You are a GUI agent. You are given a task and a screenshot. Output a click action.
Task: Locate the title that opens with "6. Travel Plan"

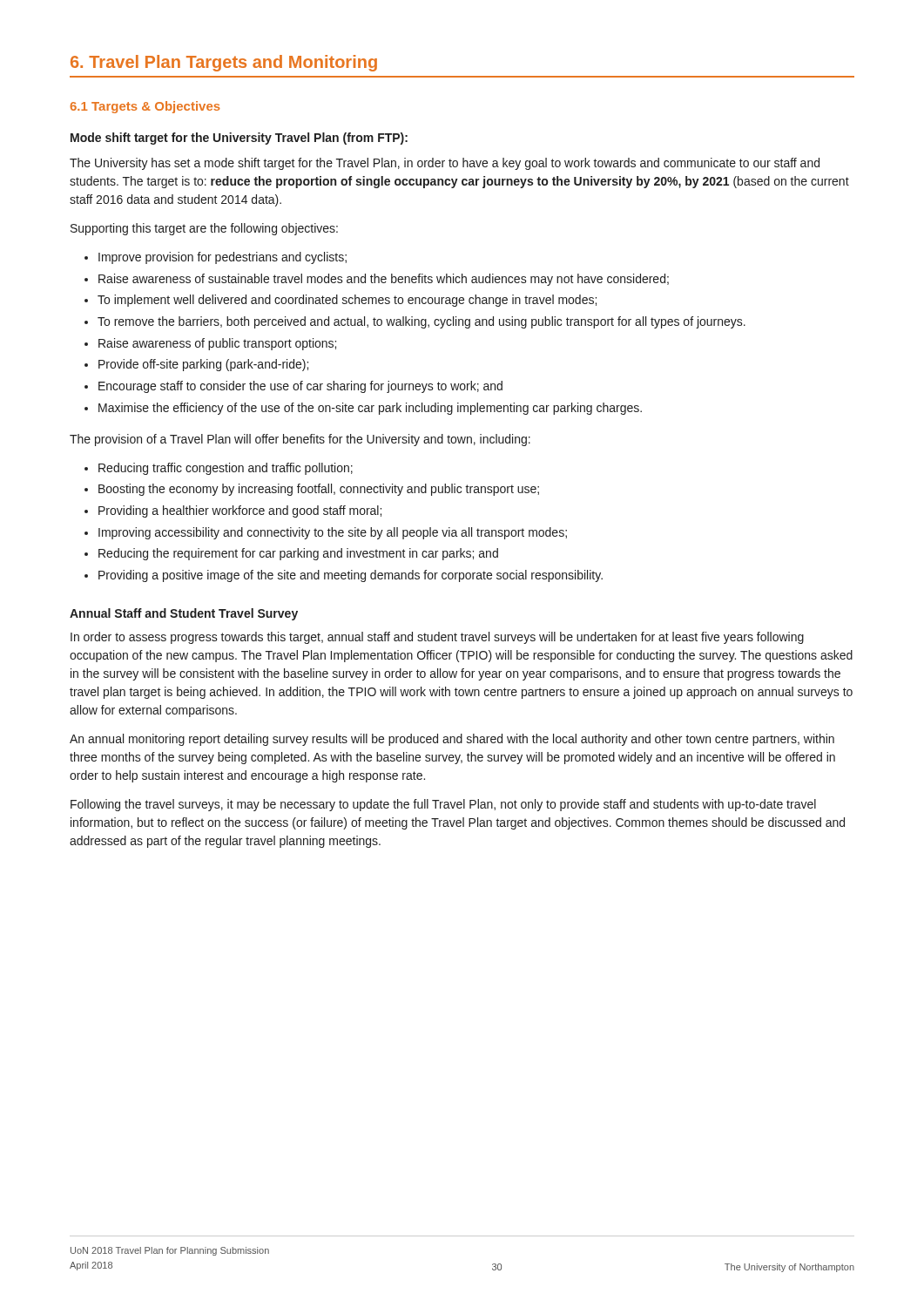coord(462,65)
